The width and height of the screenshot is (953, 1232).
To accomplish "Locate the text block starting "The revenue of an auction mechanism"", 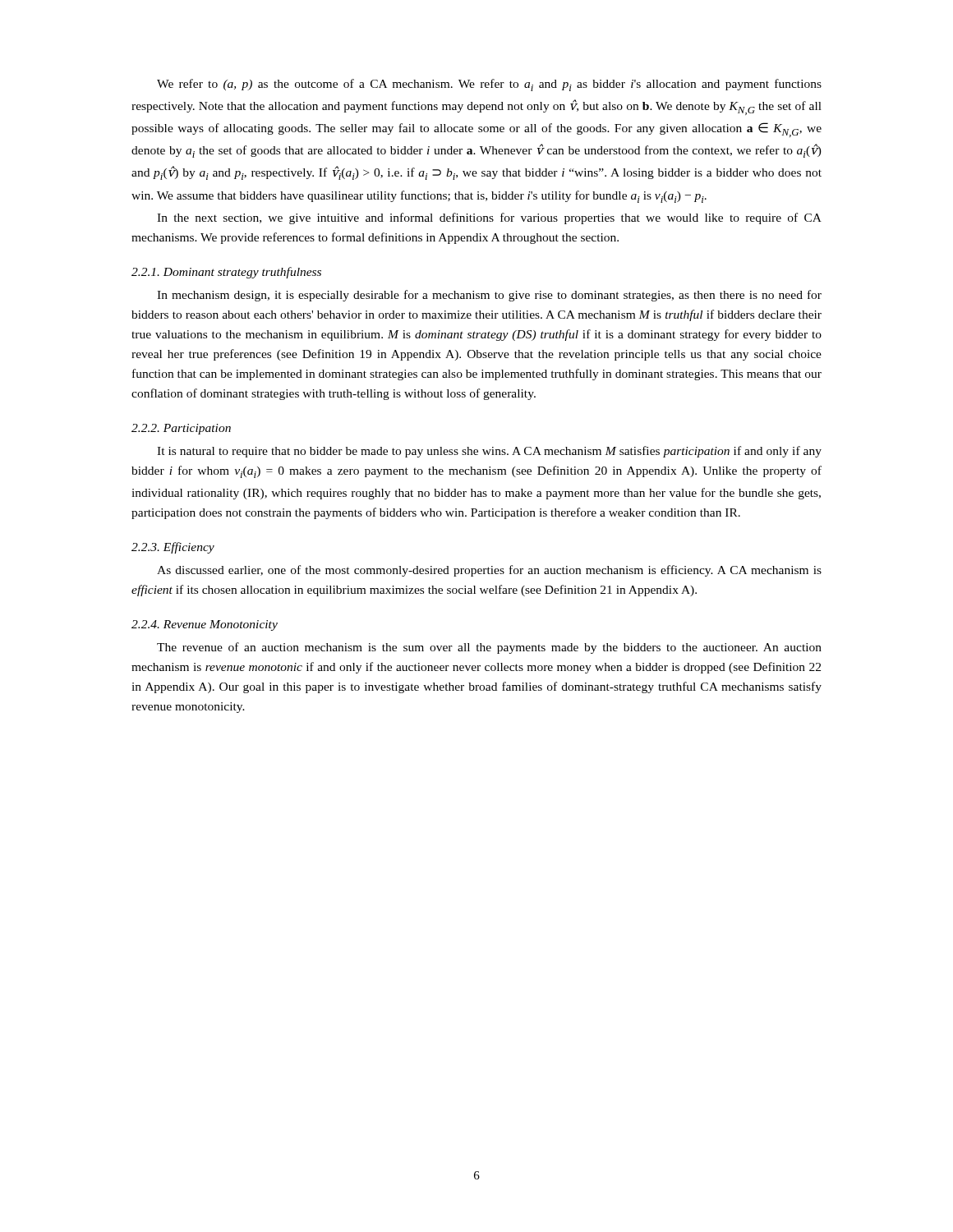I will click(476, 677).
